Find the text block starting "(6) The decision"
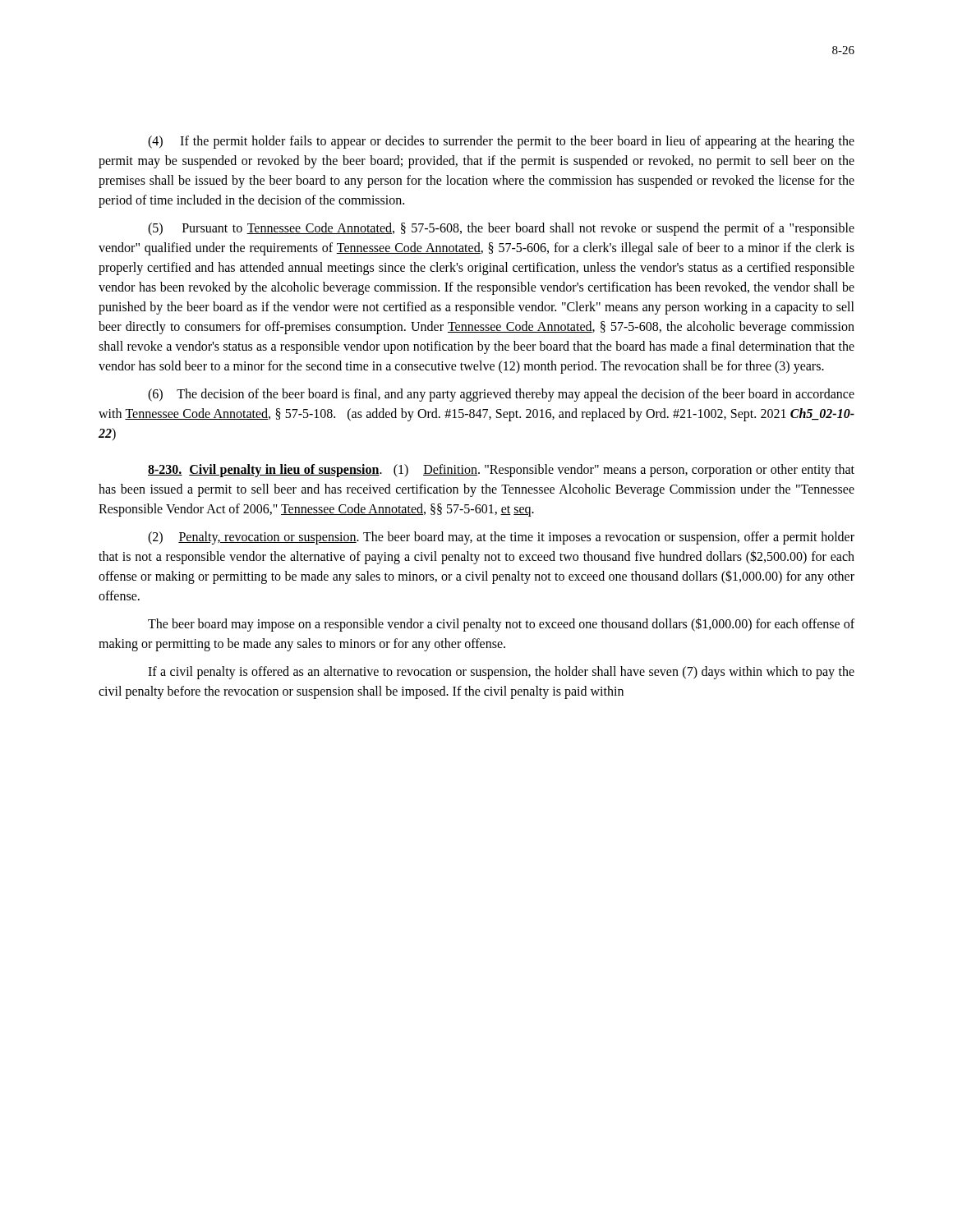The height and width of the screenshot is (1232, 953). pos(476,414)
